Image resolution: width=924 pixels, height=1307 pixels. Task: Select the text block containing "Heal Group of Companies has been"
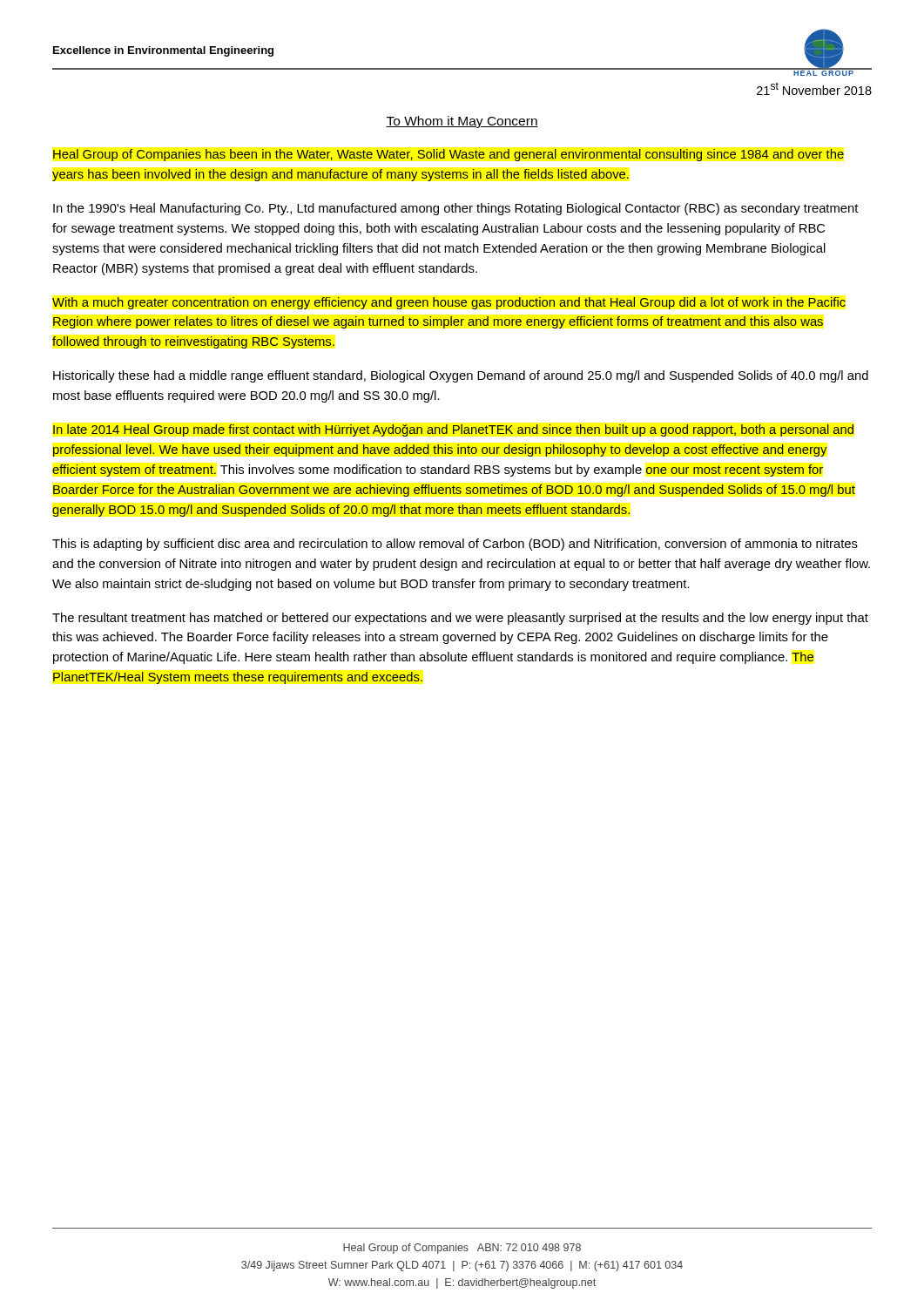pos(448,164)
